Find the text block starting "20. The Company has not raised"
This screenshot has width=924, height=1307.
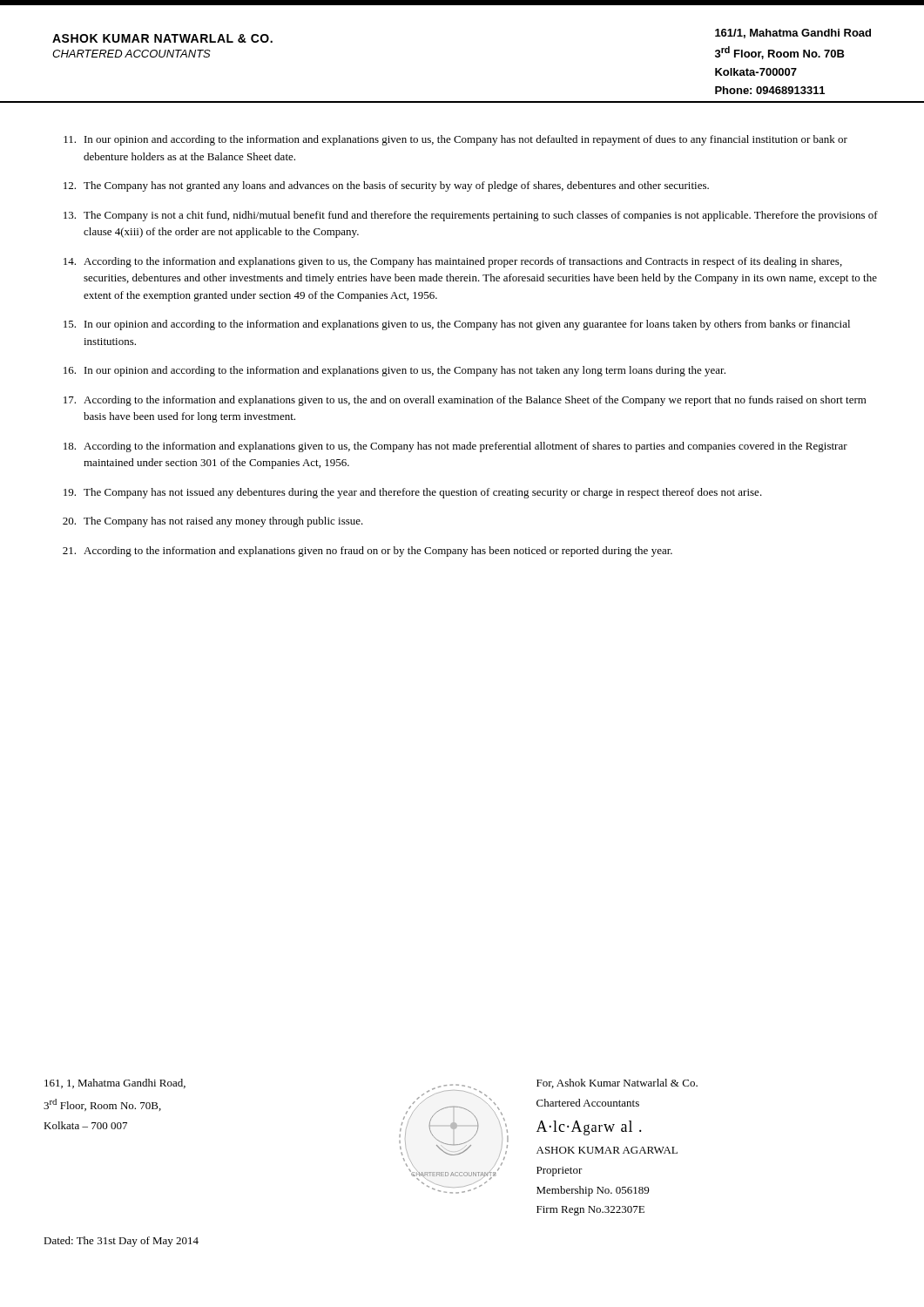point(213,522)
